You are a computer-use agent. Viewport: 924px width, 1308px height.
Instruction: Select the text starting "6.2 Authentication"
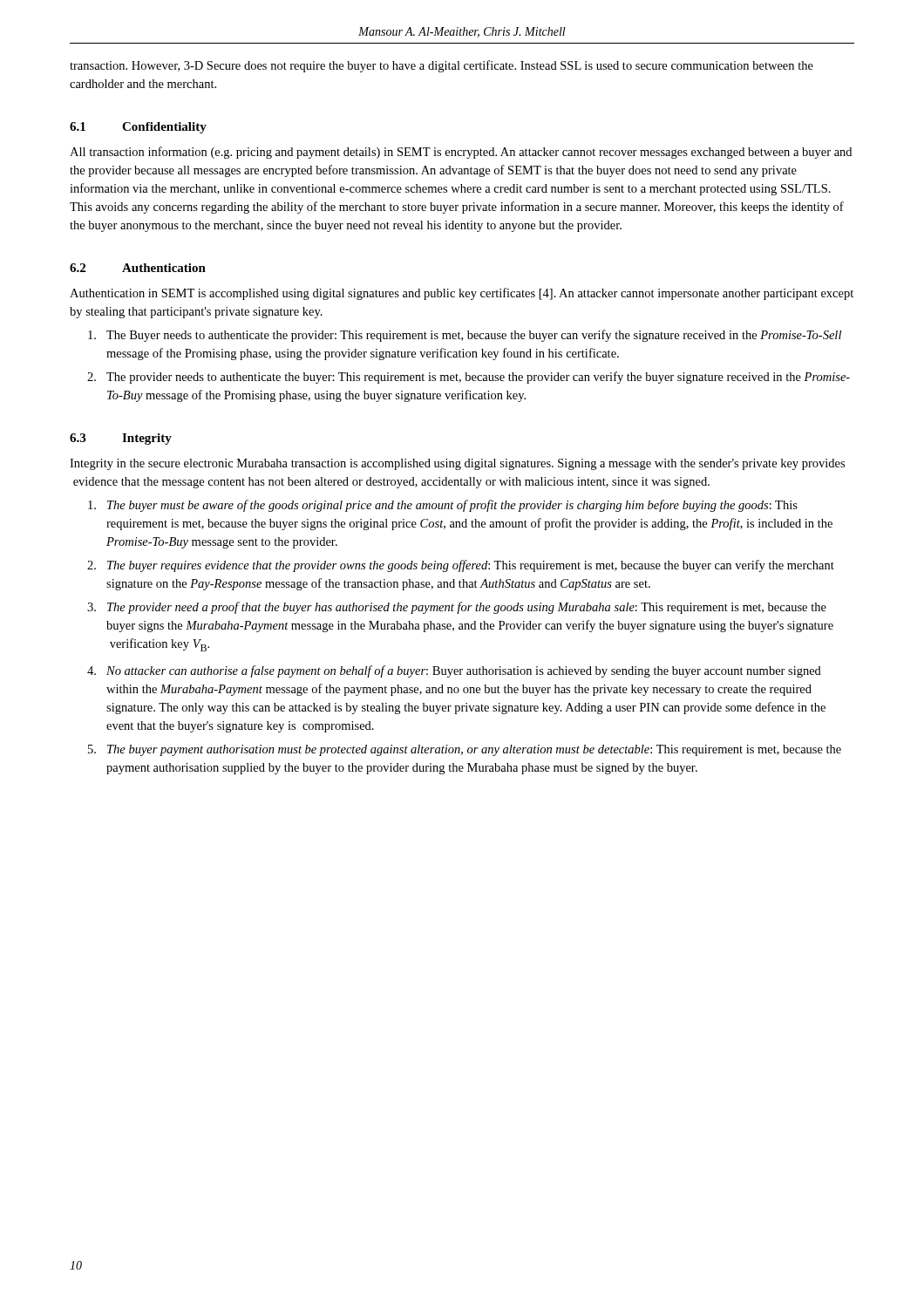click(138, 268)
